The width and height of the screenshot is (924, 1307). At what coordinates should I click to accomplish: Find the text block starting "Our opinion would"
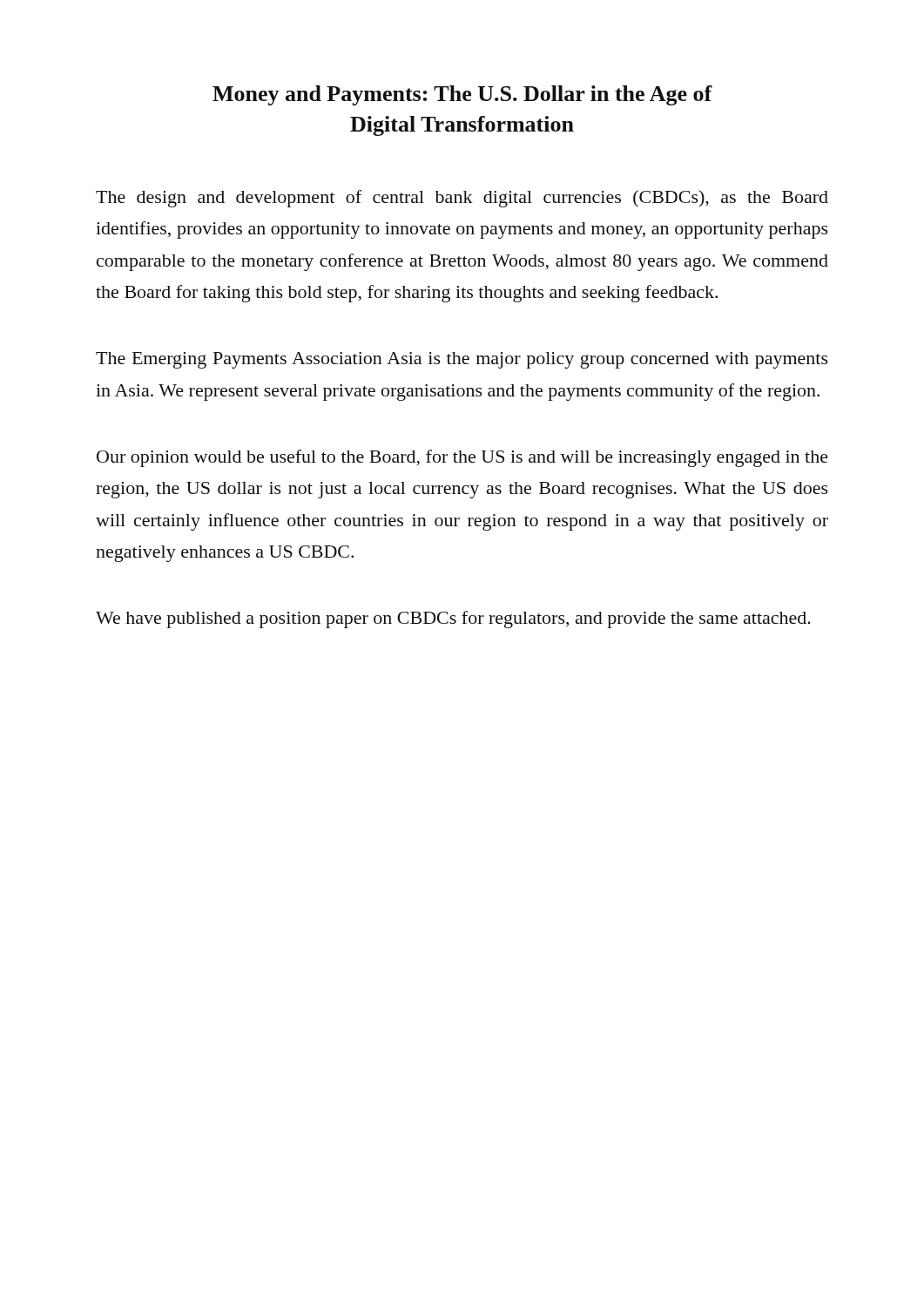point(462,504)
